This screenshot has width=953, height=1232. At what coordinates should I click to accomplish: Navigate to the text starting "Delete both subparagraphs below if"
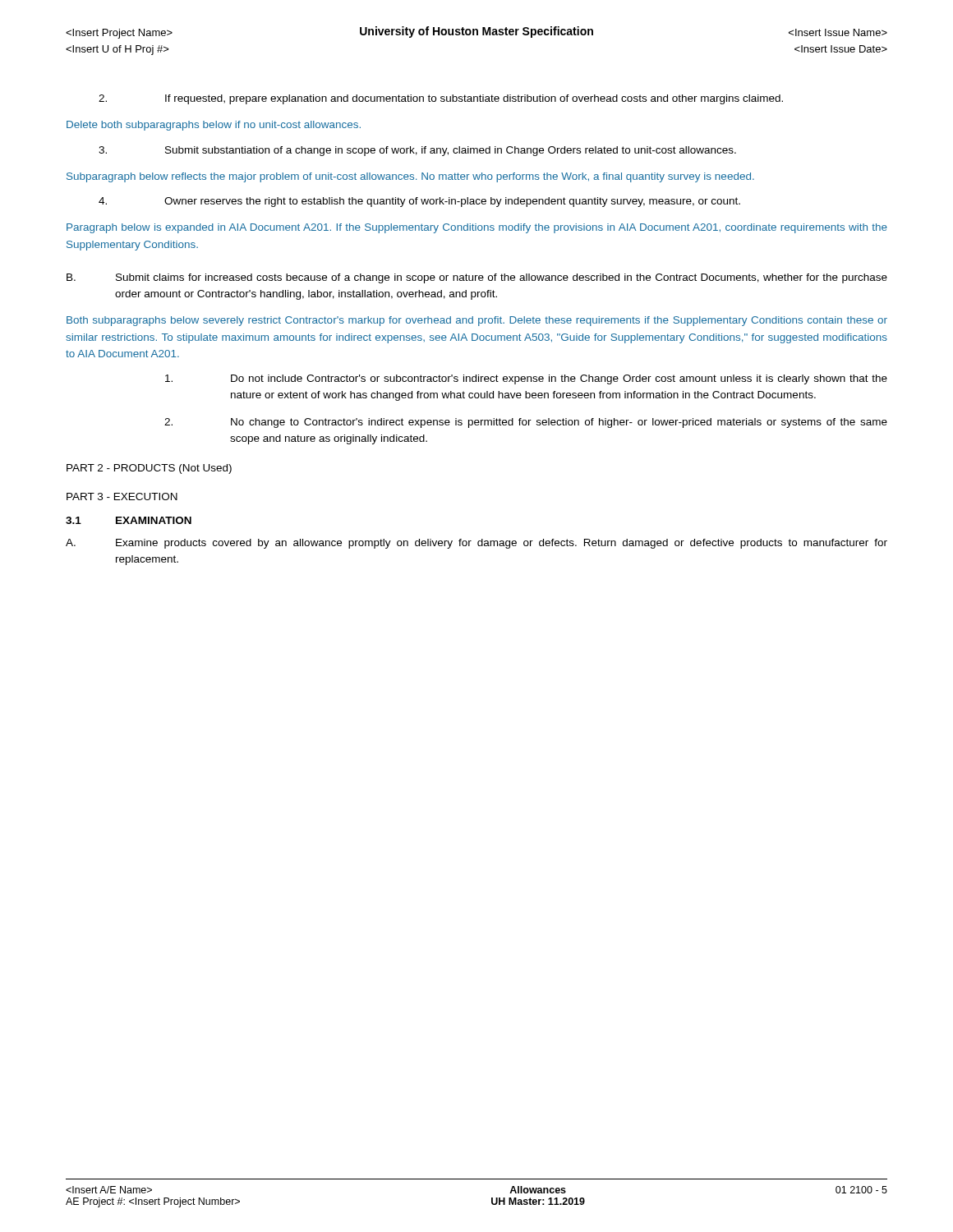[x=214, y=125]
